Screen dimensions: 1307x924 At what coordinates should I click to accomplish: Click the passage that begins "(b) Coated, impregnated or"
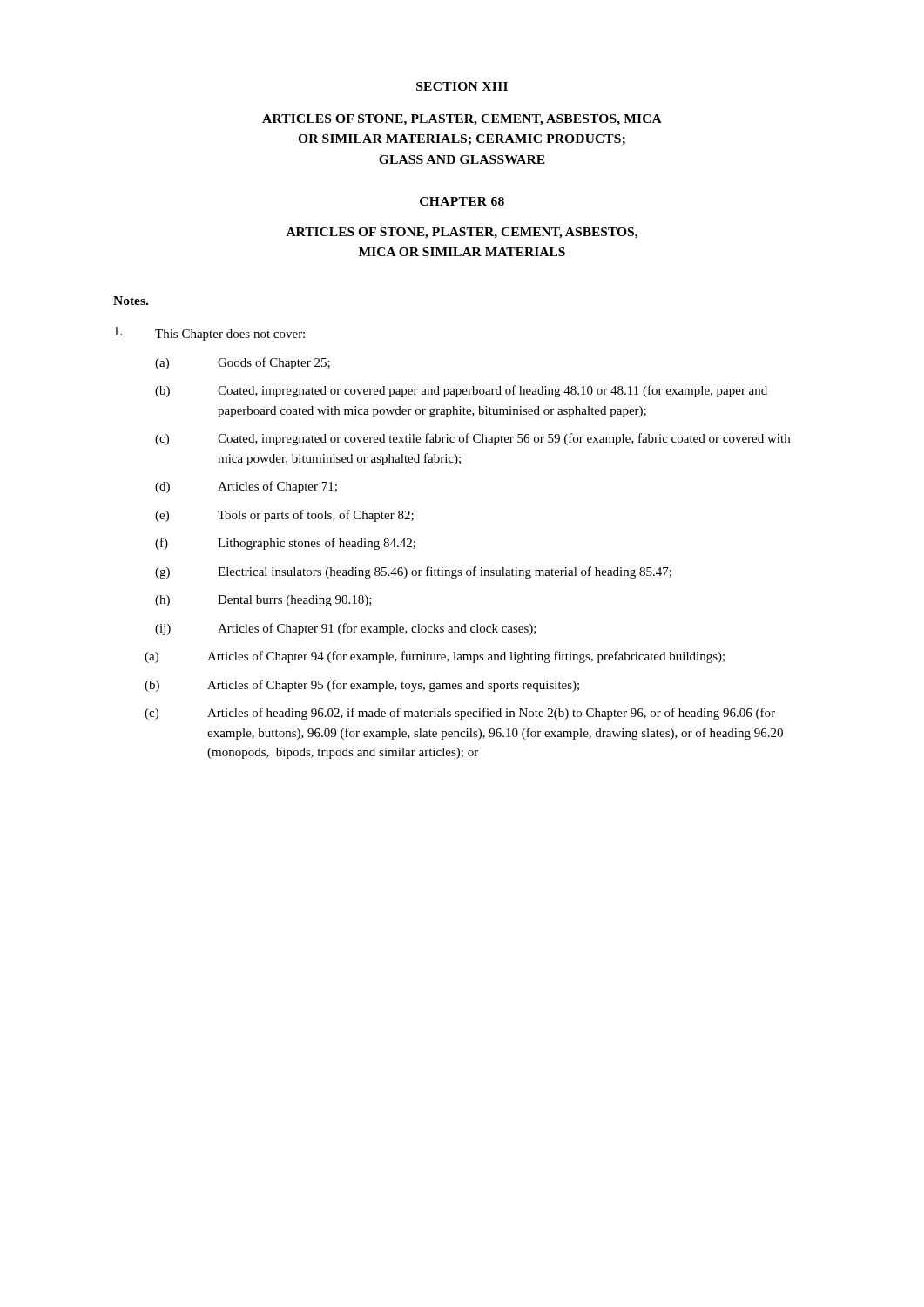click(x=483, y=401)
